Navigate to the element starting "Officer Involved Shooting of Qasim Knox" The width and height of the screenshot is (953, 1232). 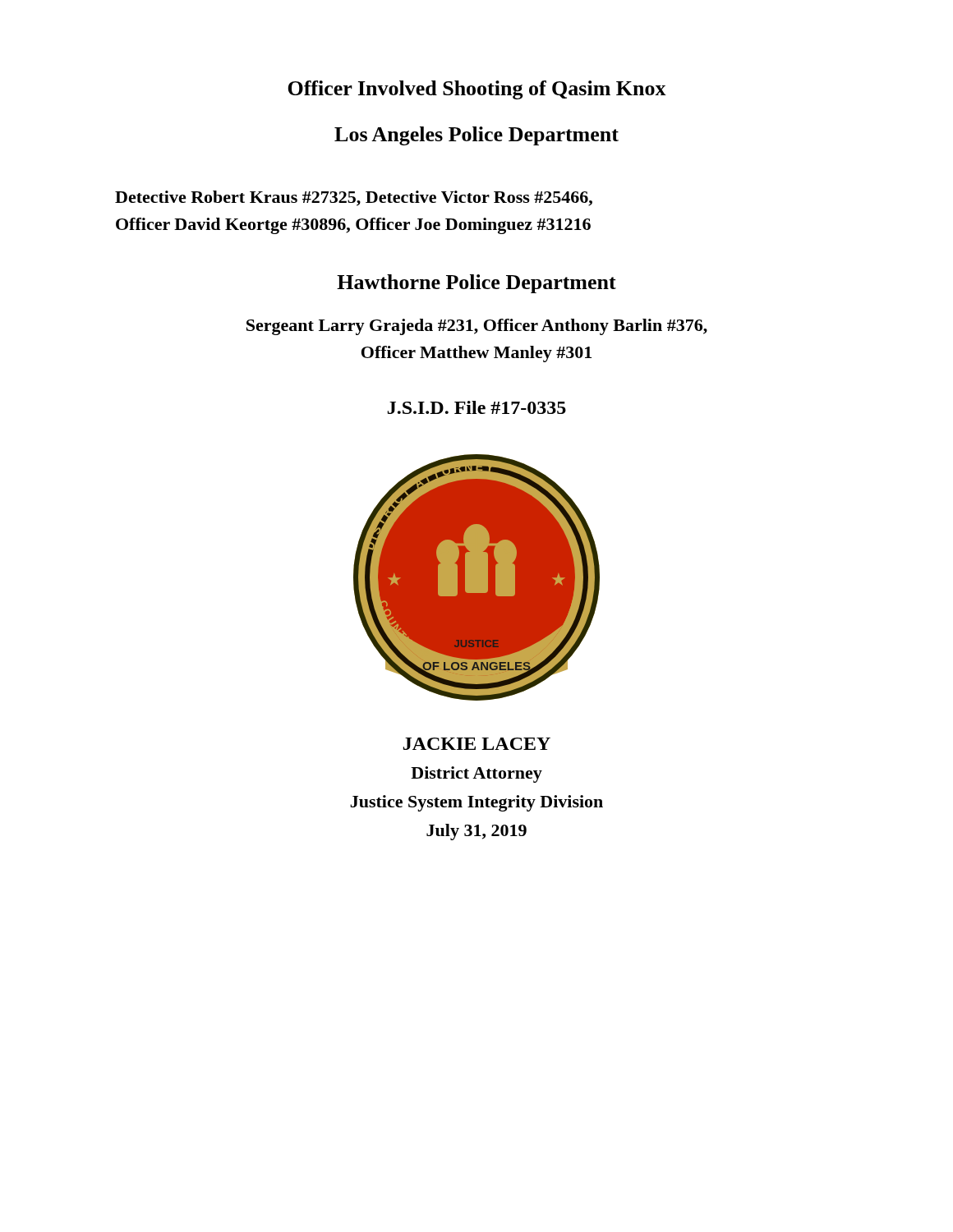pyautogui.click(x=476, y=89)
